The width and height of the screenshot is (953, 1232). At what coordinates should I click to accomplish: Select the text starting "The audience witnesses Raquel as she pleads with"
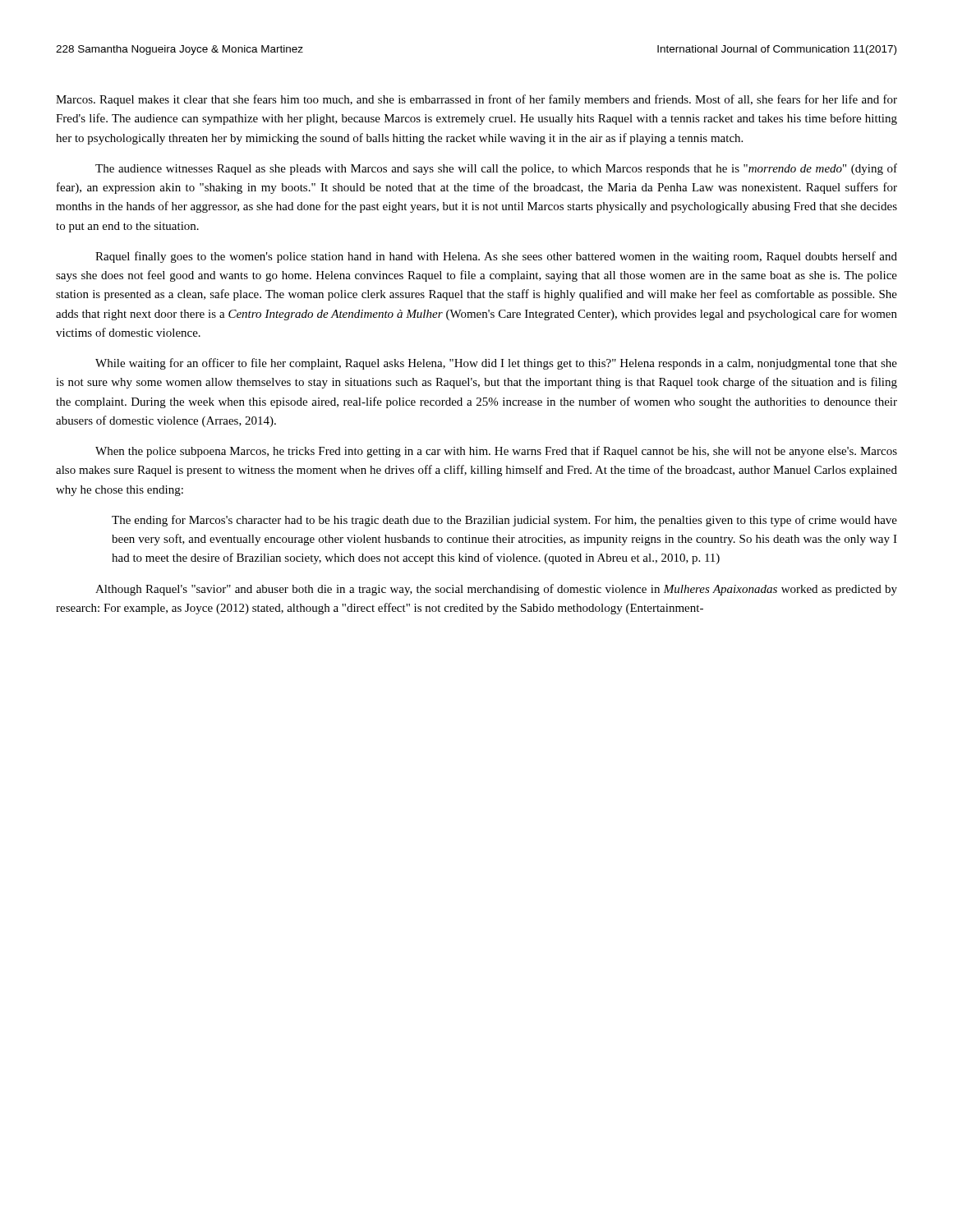(x=476, y=197)
